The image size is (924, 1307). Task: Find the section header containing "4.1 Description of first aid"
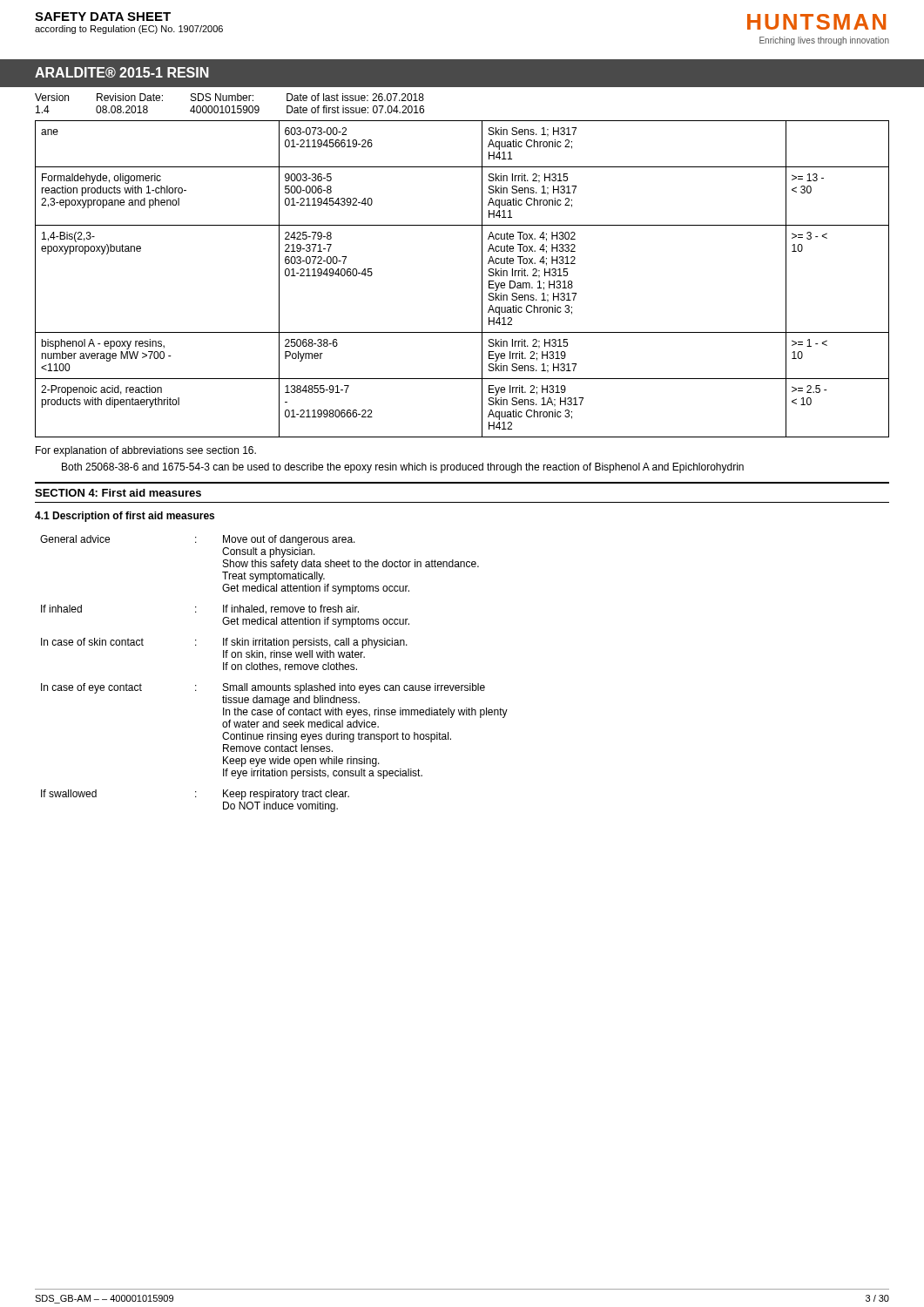point(125,516)
